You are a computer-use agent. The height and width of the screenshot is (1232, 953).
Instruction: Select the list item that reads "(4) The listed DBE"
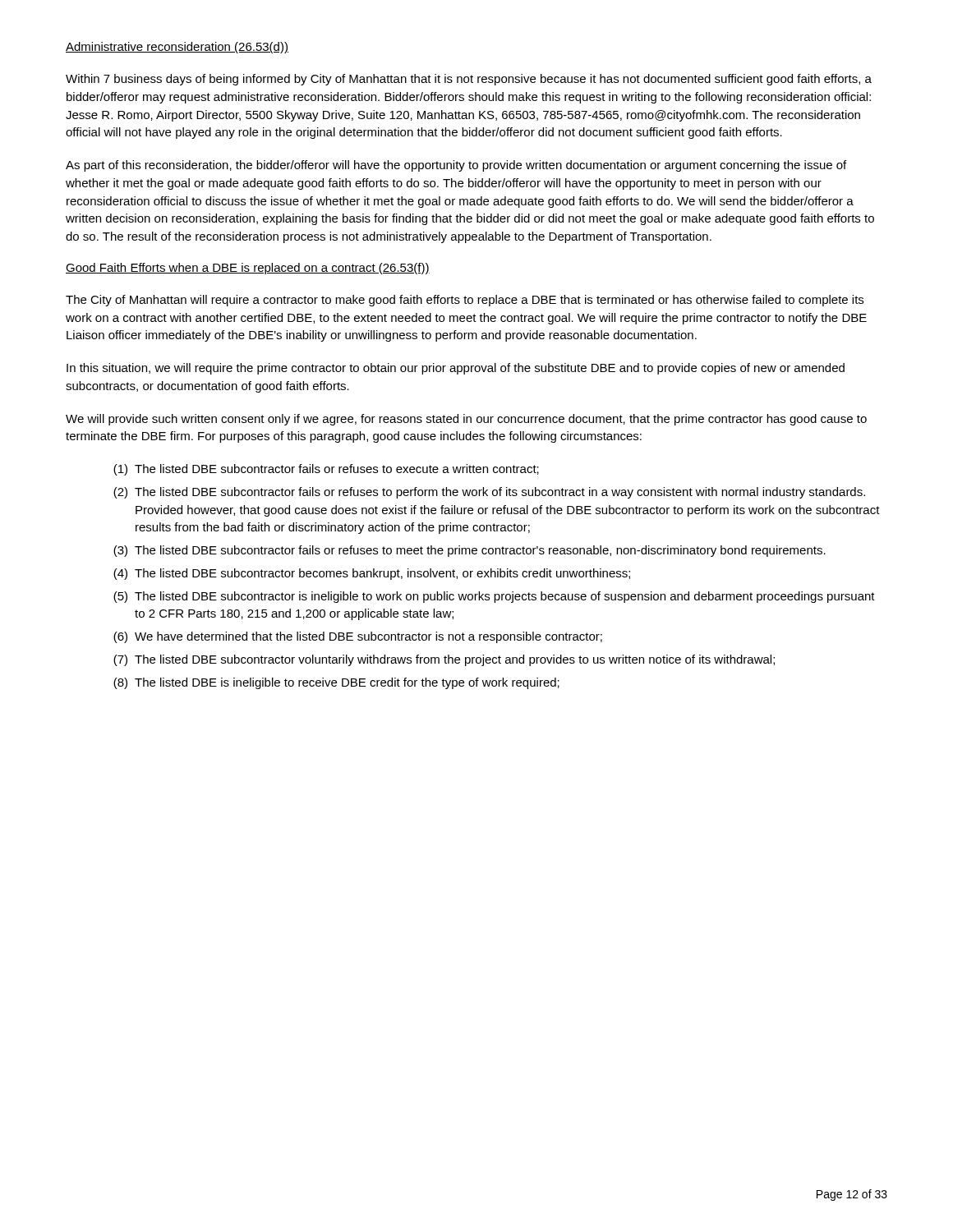tap(493, 573)
